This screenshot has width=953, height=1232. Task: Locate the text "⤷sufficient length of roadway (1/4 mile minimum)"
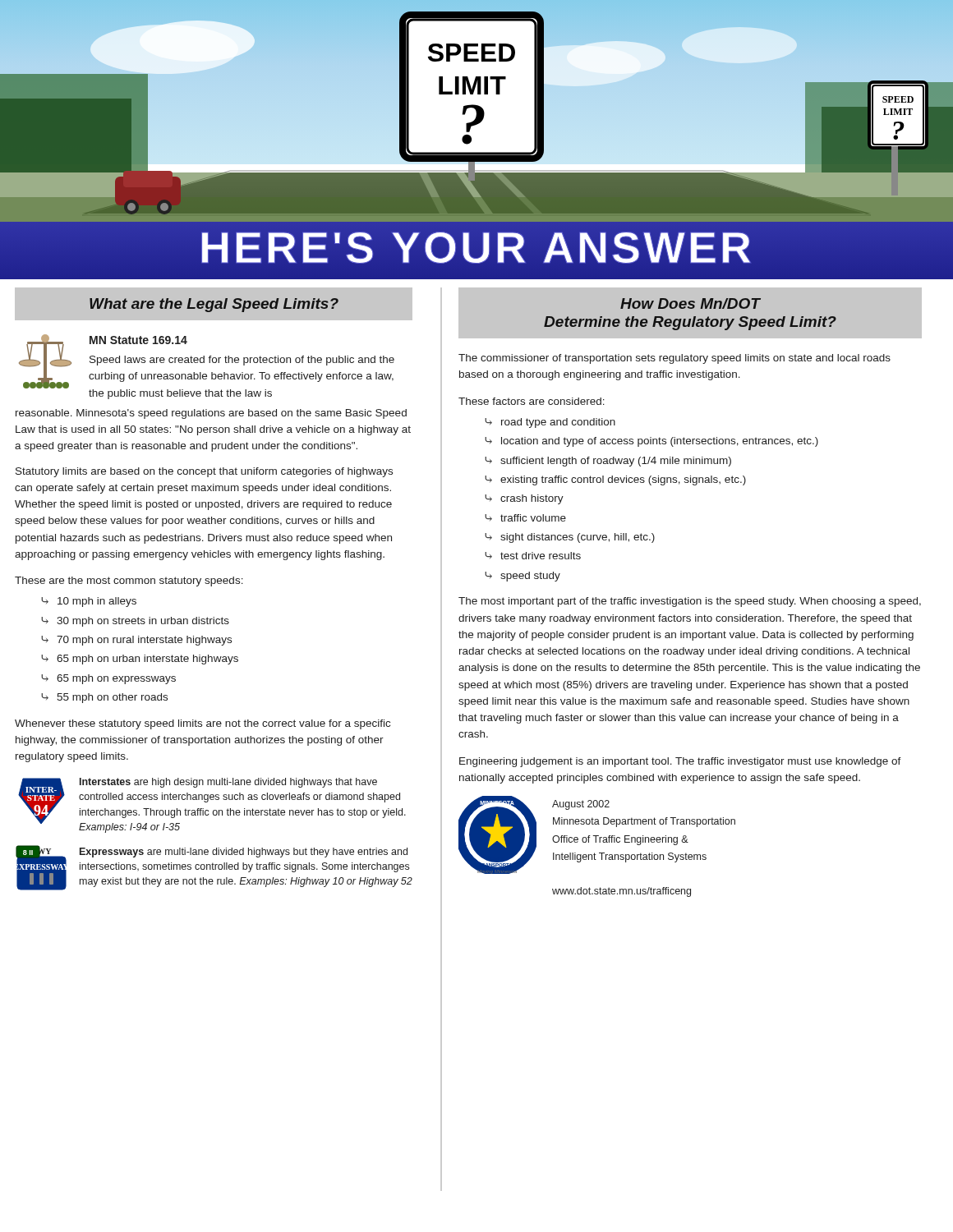[x=607, y=461]
